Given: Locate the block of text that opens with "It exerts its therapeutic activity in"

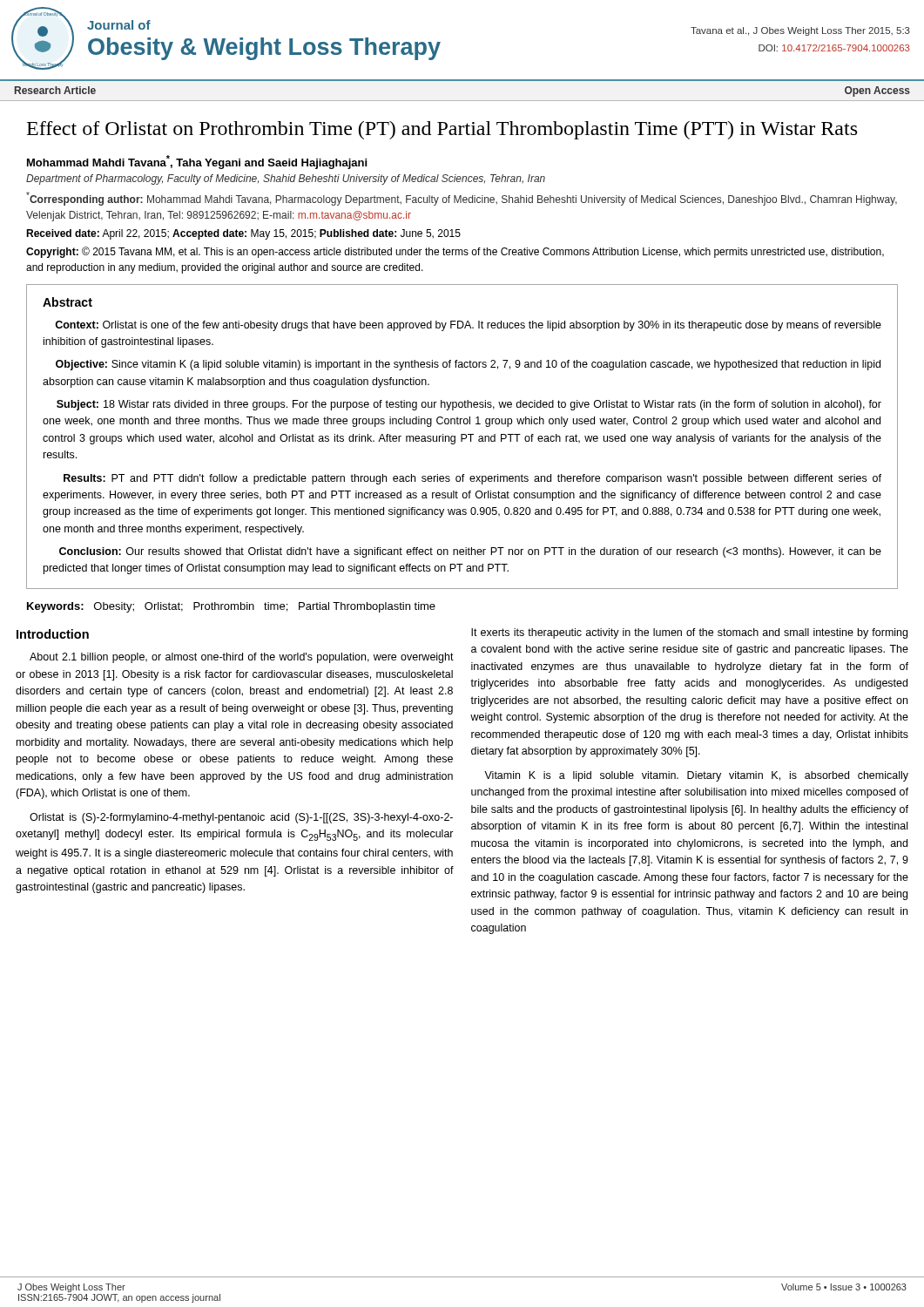Looking at the screenshot, I should click(689, 781).
